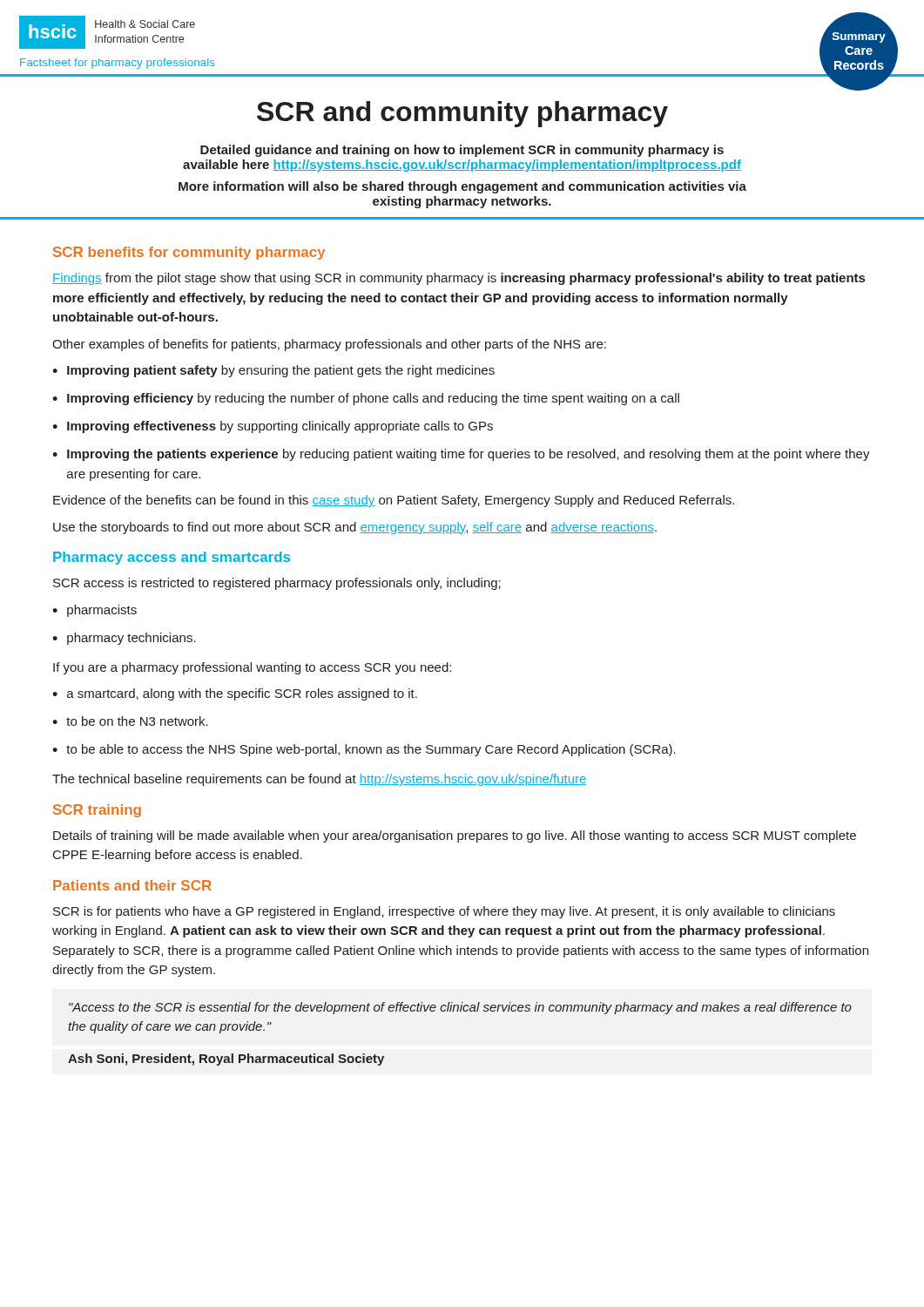Find the passage starting "Evidence of the benefits"
Screen dimensions: 1307x924
pyautogui.click(x=394, y=500)
